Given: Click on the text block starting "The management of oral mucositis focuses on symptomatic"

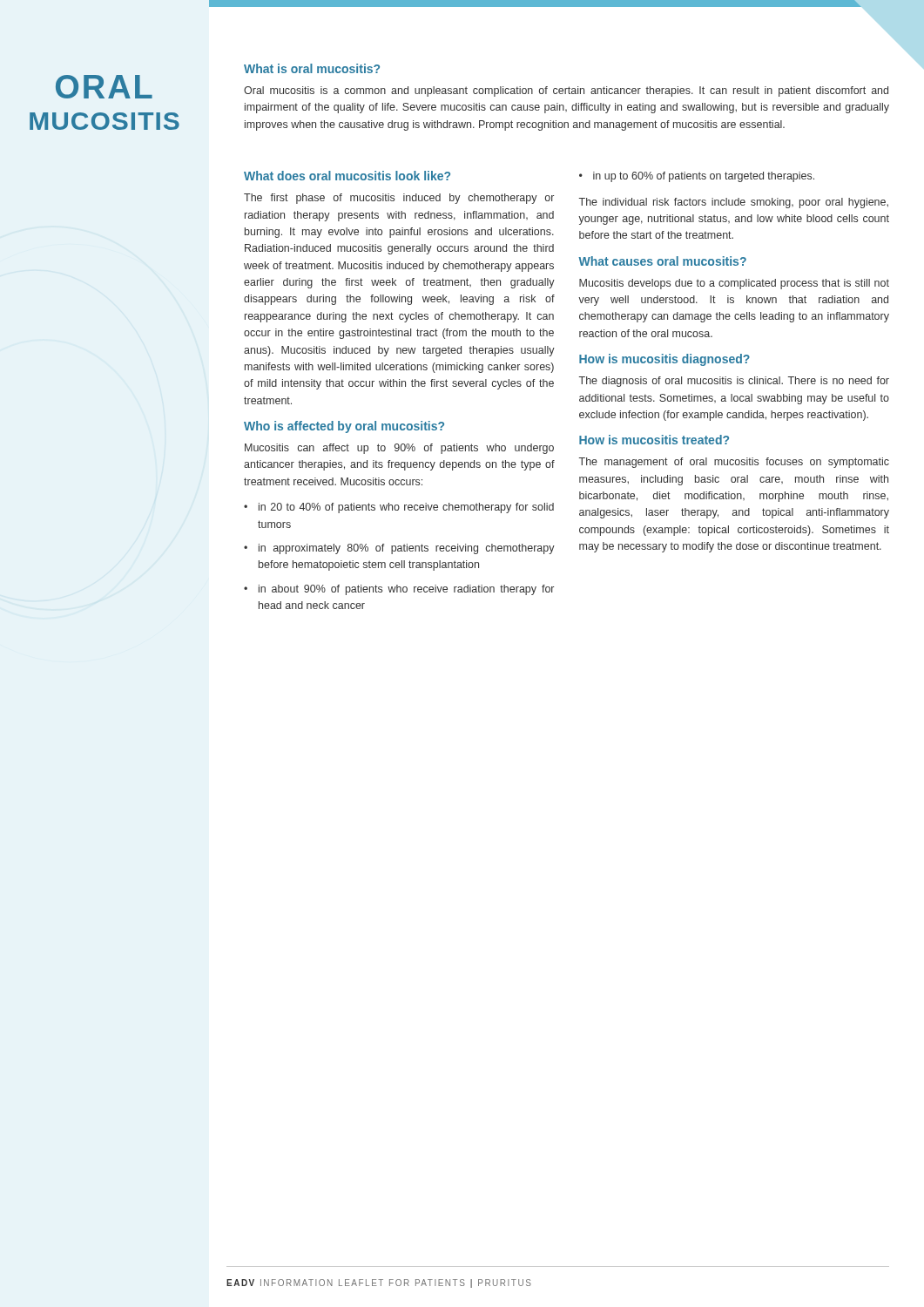Looking at the screenshot, I should point(734,505).
